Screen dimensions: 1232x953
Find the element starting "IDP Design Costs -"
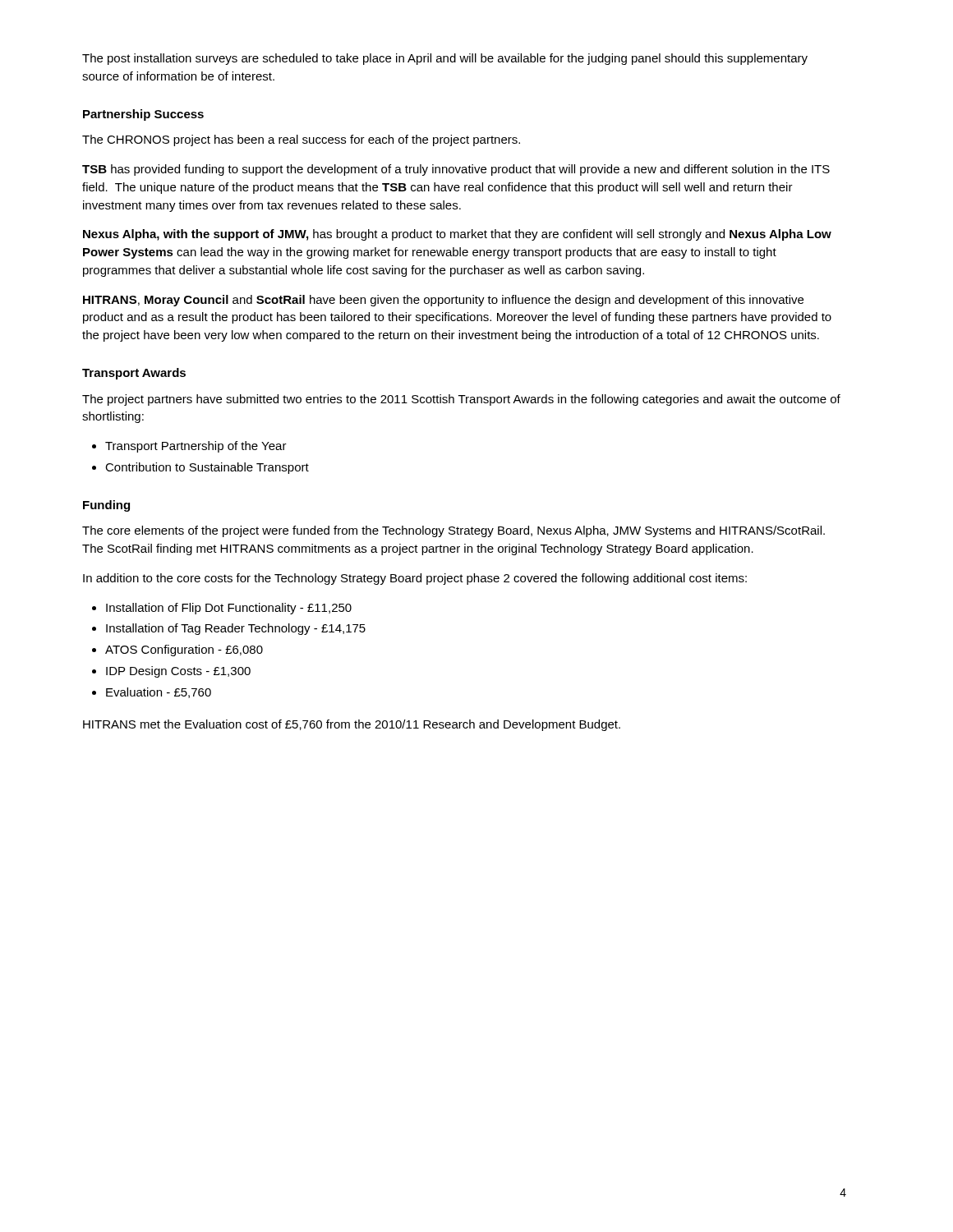coord(178,670)
